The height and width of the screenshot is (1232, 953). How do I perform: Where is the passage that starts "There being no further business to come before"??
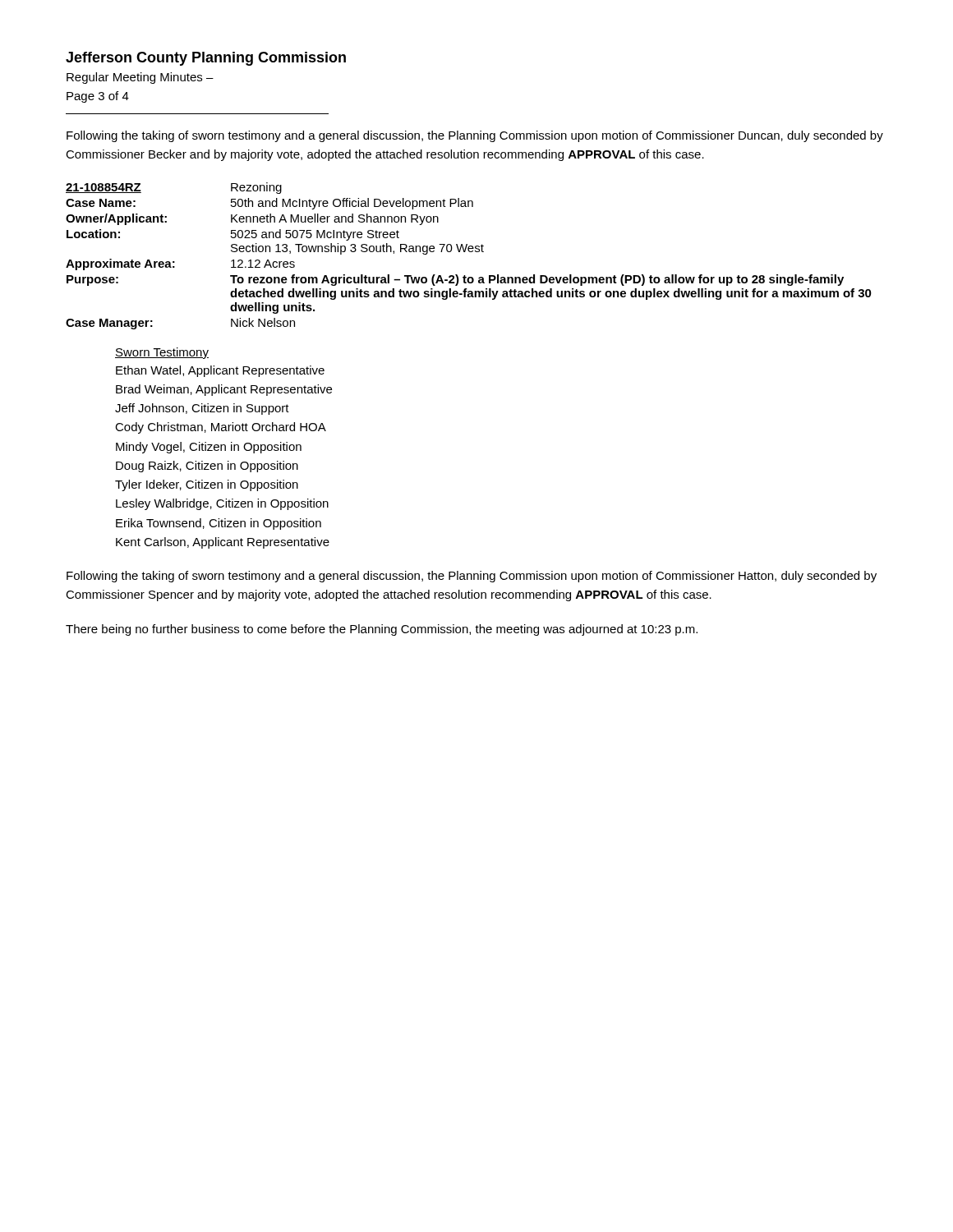(382, 628)
